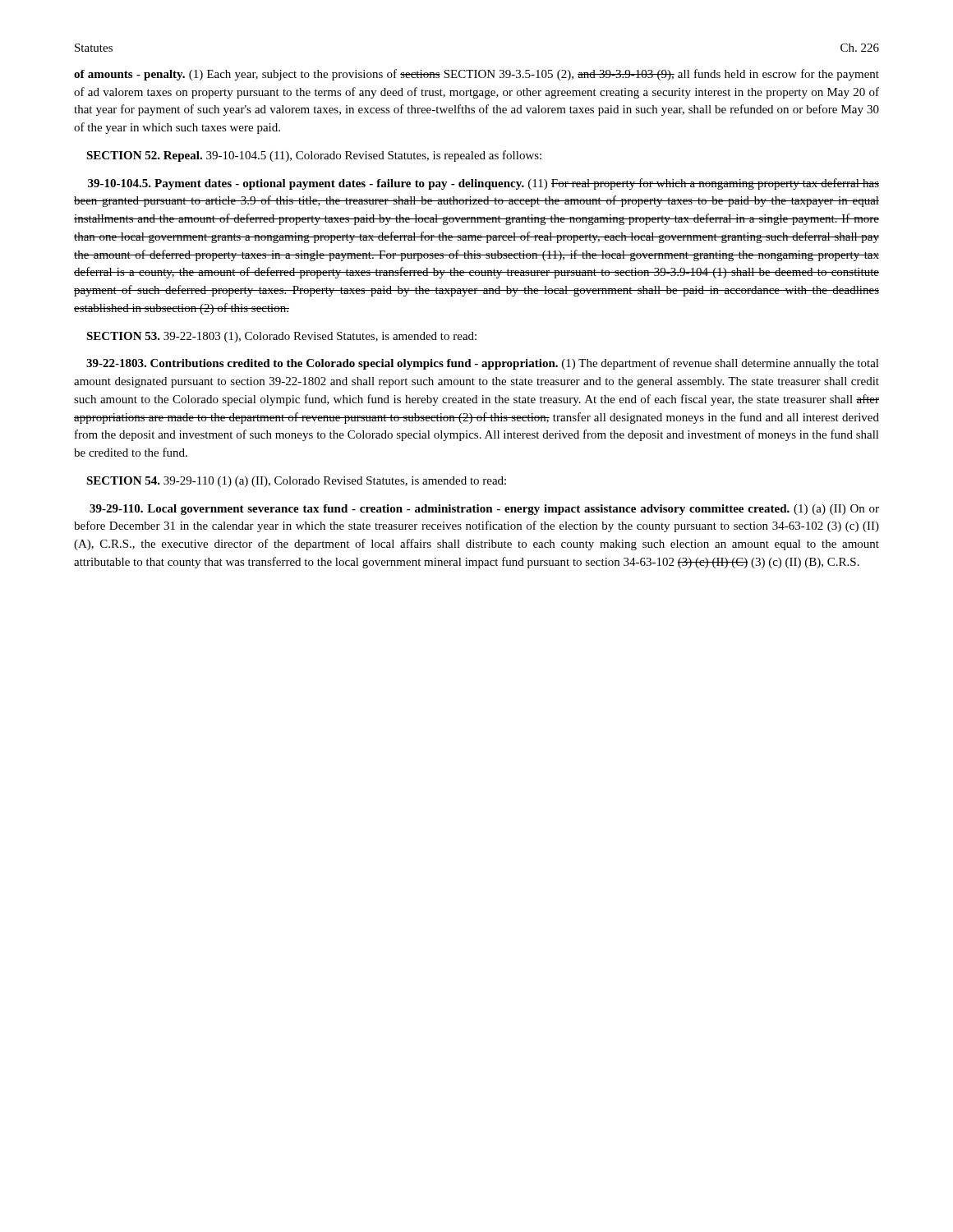Locate the text block containing "39-29-110. Local government severance tax fund -"
The image size is (953, 1232).
pos(476,535)
